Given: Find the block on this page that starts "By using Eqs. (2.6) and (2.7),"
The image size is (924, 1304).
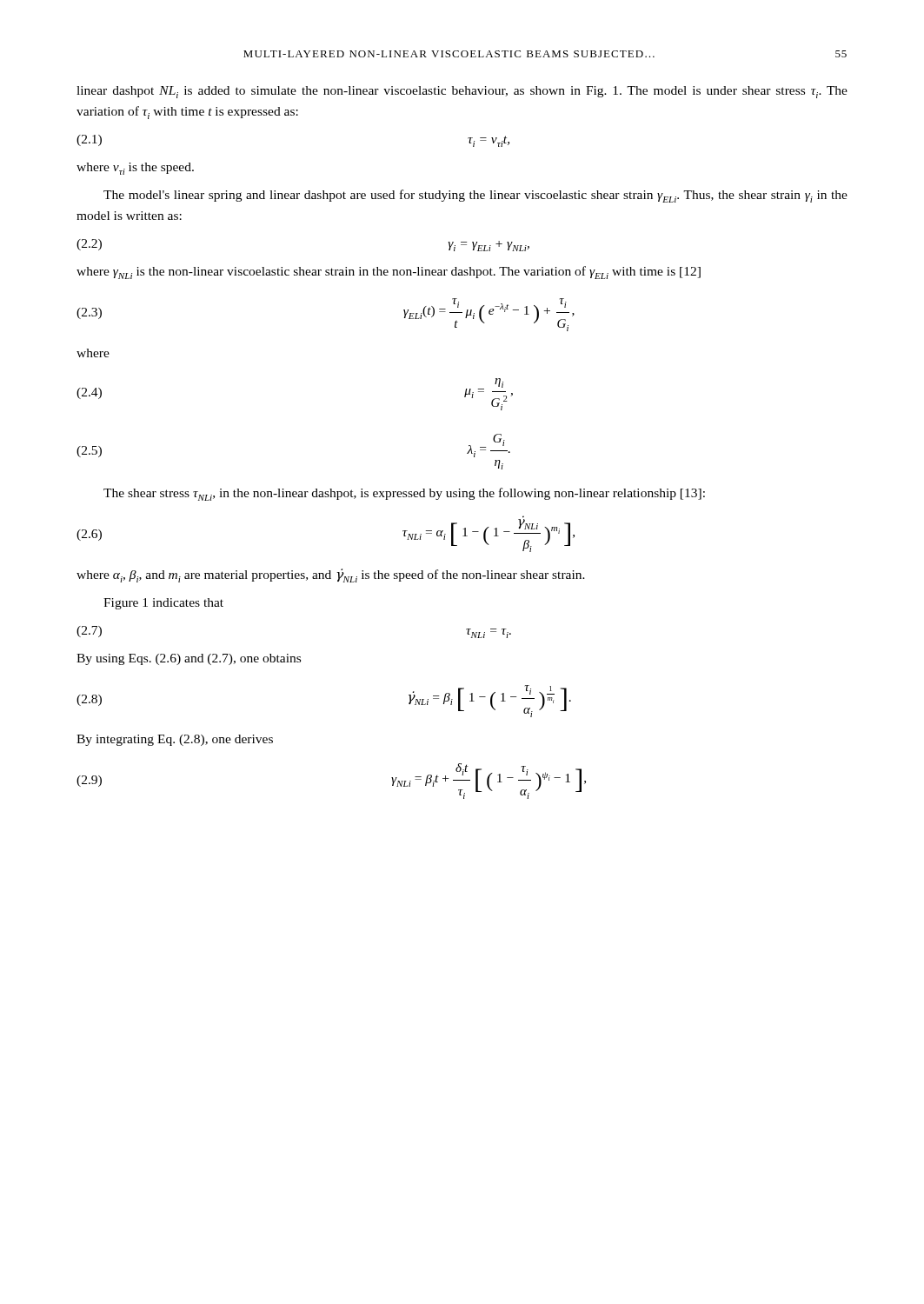Looking at the screenshot, I should (x=189, y=657).
